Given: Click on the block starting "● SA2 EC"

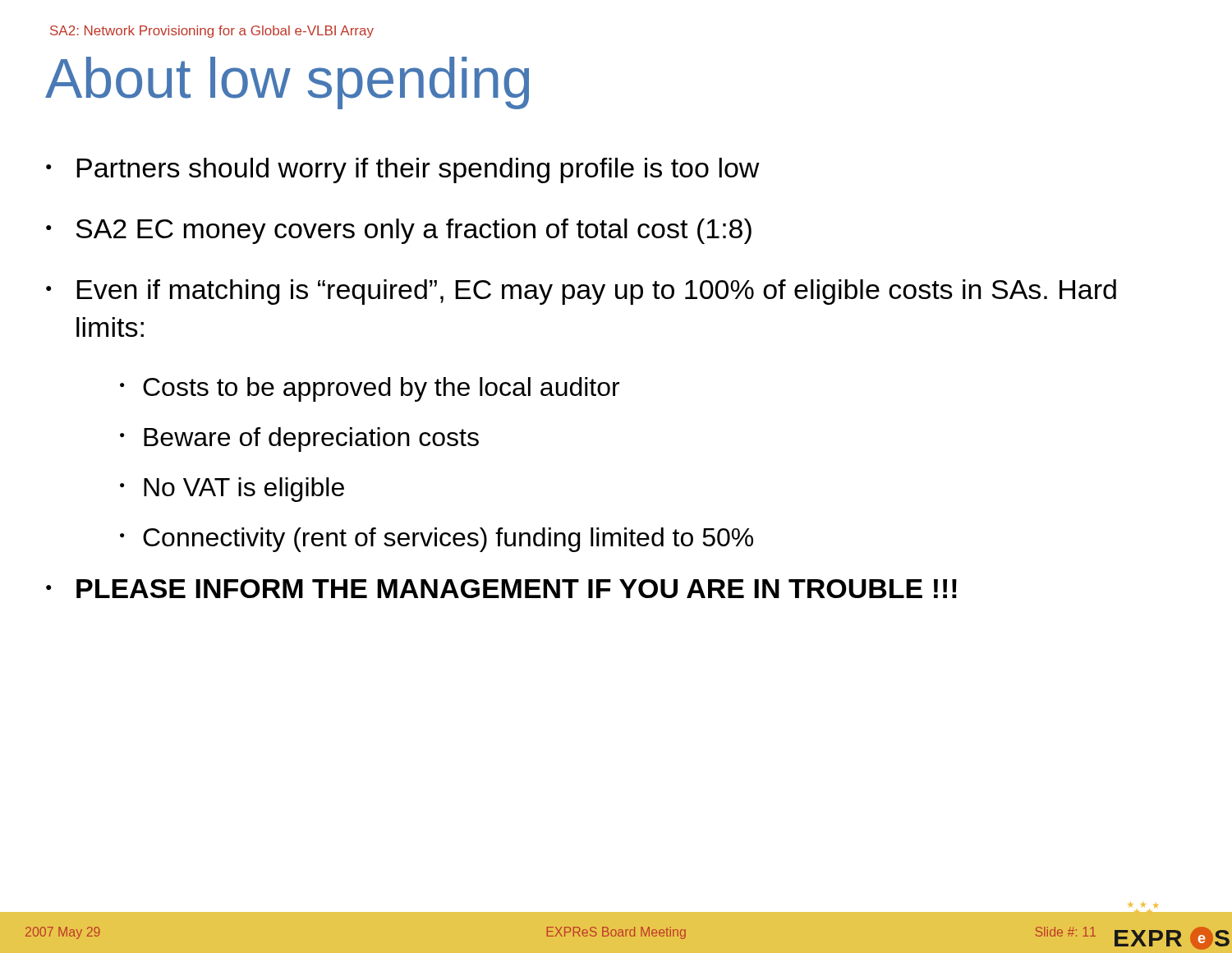Looking at the screenshot, I should [399, 229].
